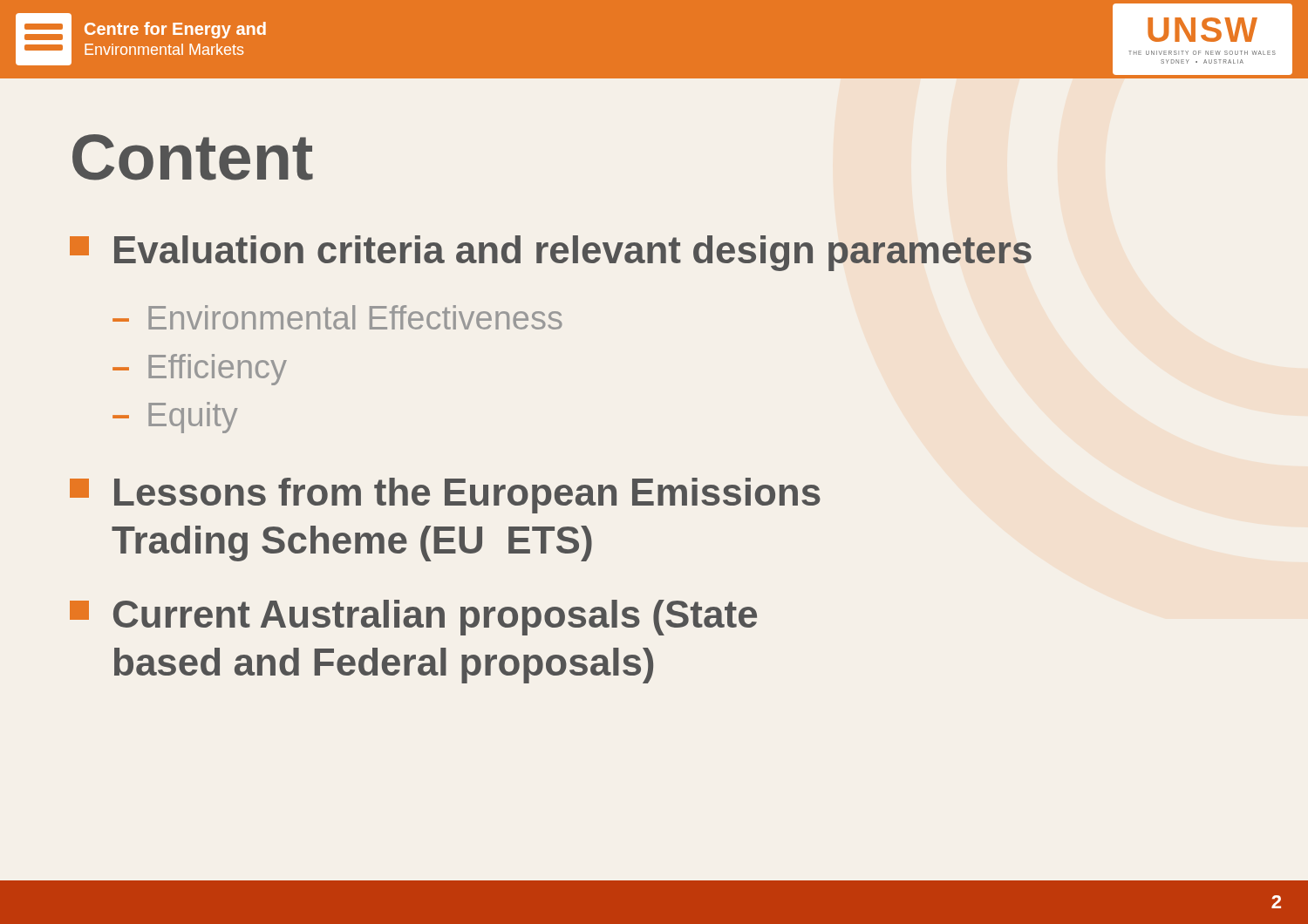Find the list item that says "Lessons from the European"
Viewport: 1308px width, 924px height.
click(x=448, y=516)
